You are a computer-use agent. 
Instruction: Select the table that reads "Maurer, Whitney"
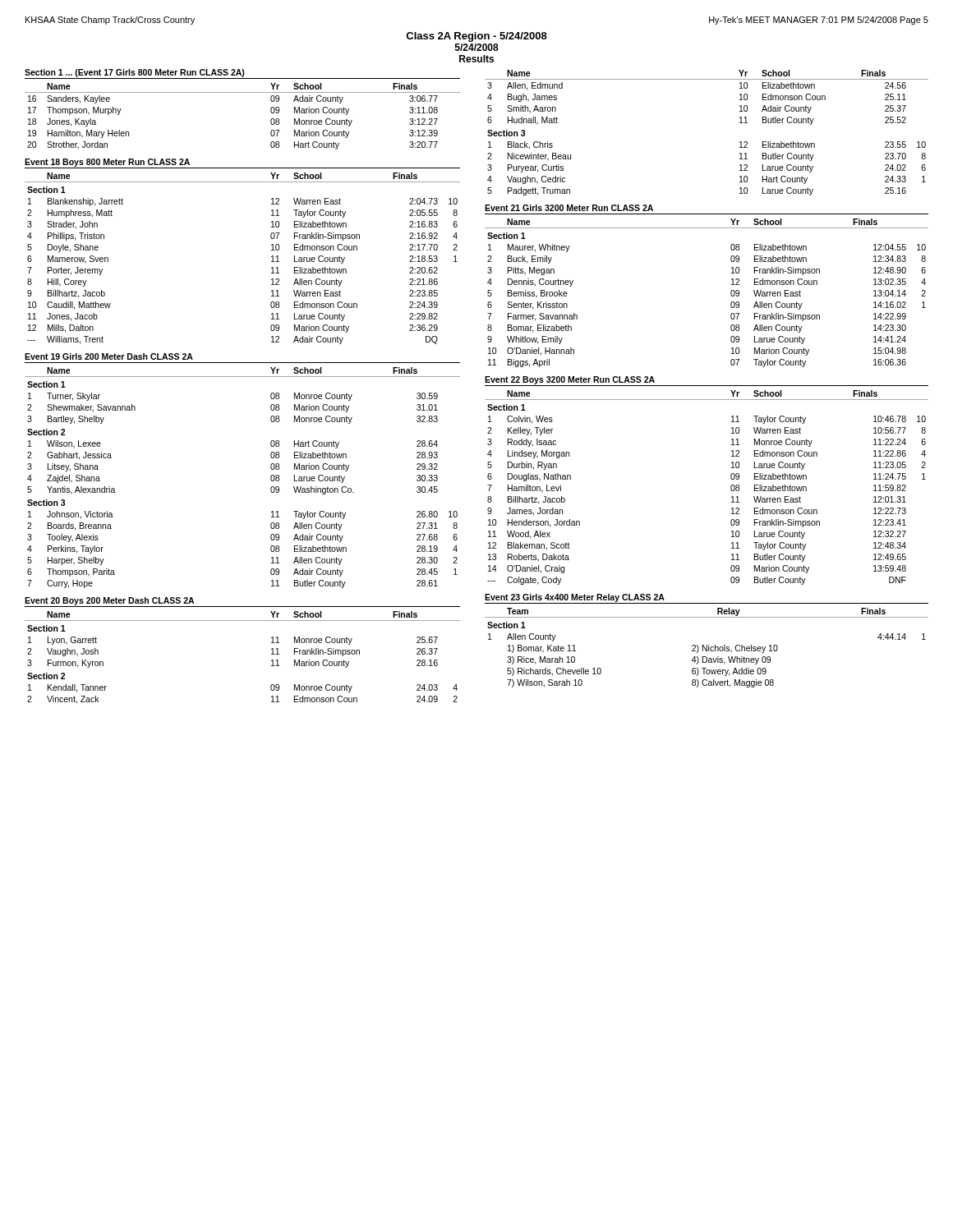point(707,292)
